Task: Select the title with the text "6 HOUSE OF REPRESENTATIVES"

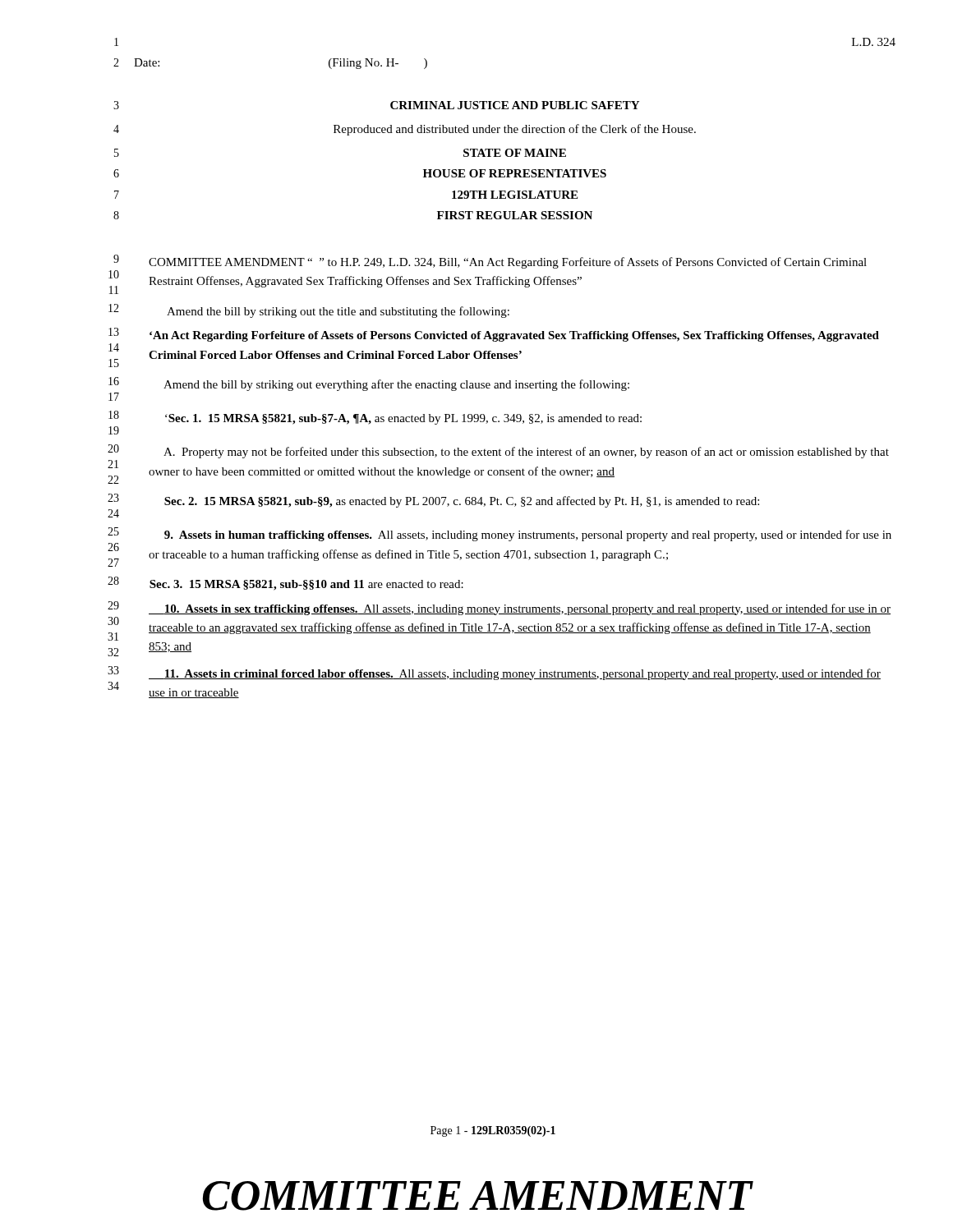Action: 493,174
